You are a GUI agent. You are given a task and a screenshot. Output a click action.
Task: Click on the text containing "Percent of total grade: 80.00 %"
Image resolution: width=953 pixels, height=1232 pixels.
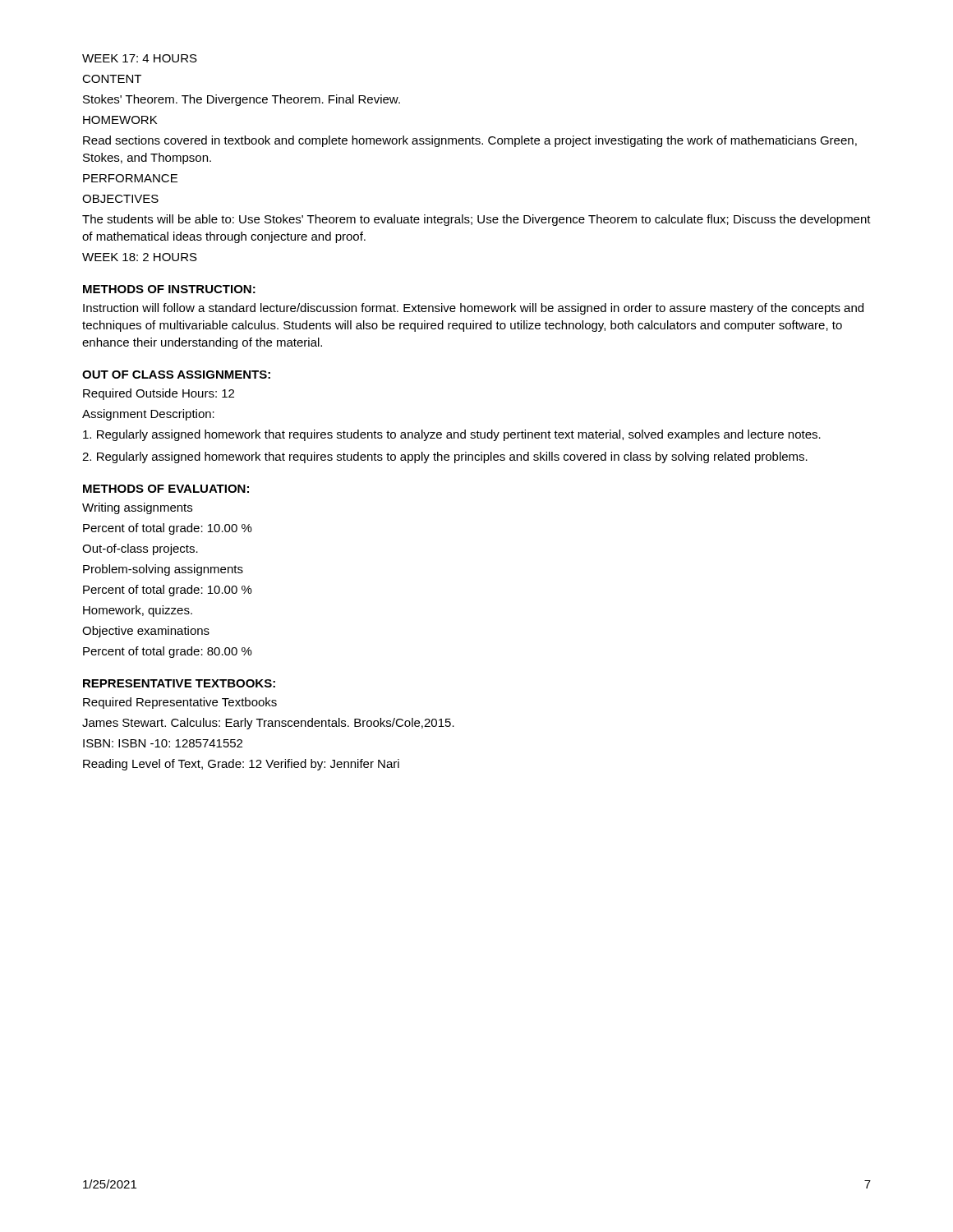coord(167,651)
